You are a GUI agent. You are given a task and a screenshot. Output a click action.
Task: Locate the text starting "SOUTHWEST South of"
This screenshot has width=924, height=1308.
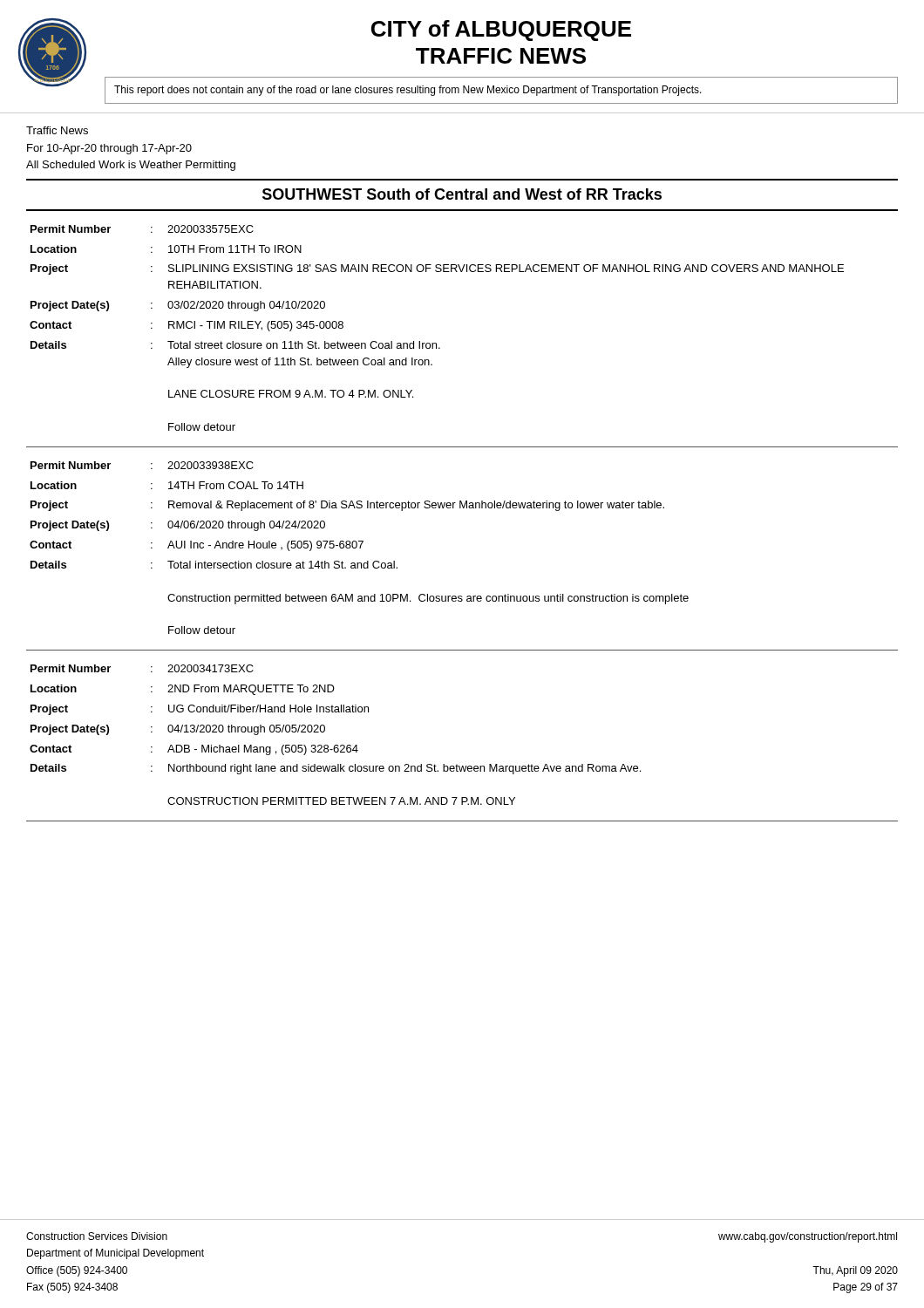click(462, 194)
